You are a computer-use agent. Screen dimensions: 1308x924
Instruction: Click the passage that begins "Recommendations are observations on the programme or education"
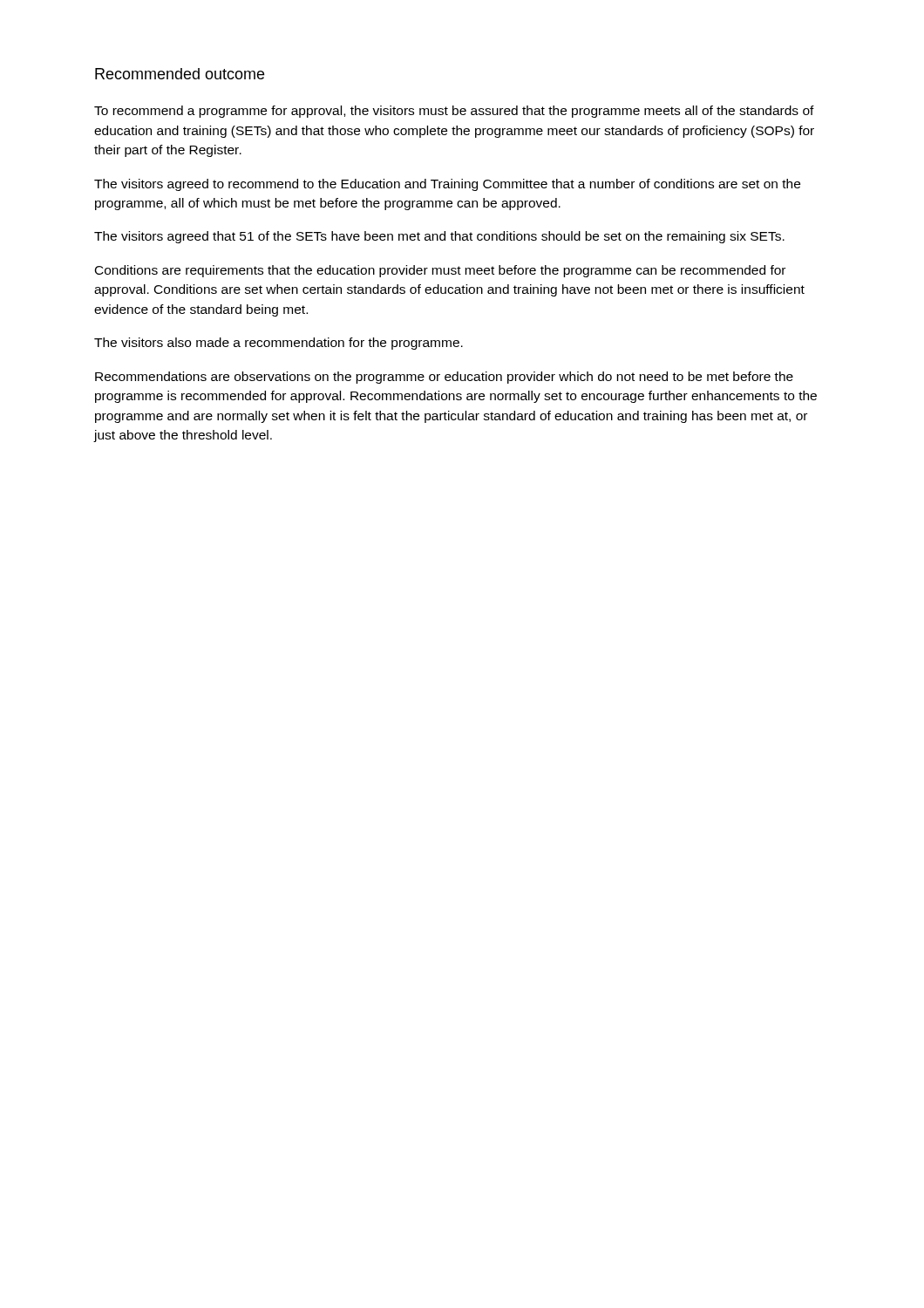456,405
